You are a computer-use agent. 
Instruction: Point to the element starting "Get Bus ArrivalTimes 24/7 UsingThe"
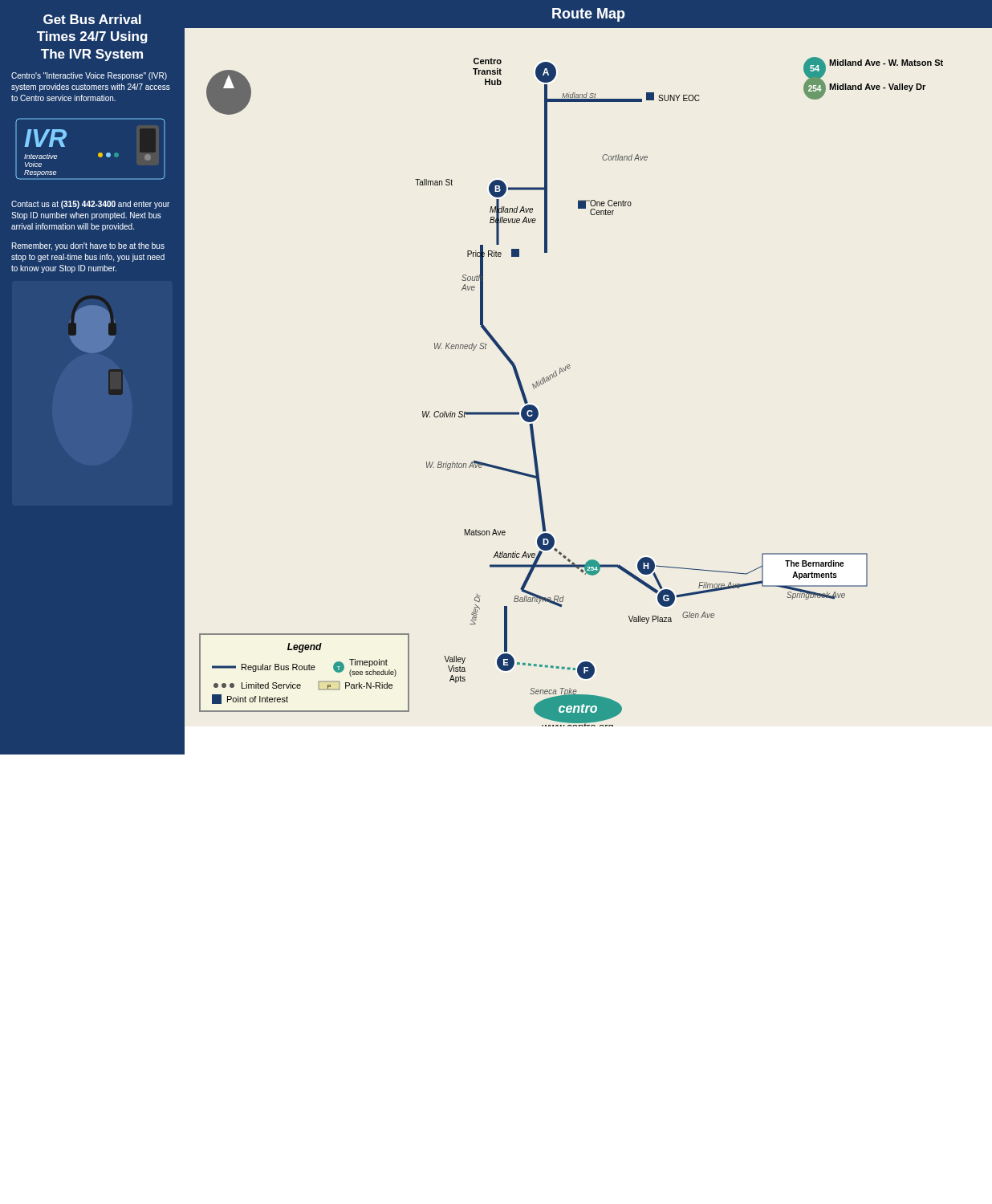tap(92, 37)
